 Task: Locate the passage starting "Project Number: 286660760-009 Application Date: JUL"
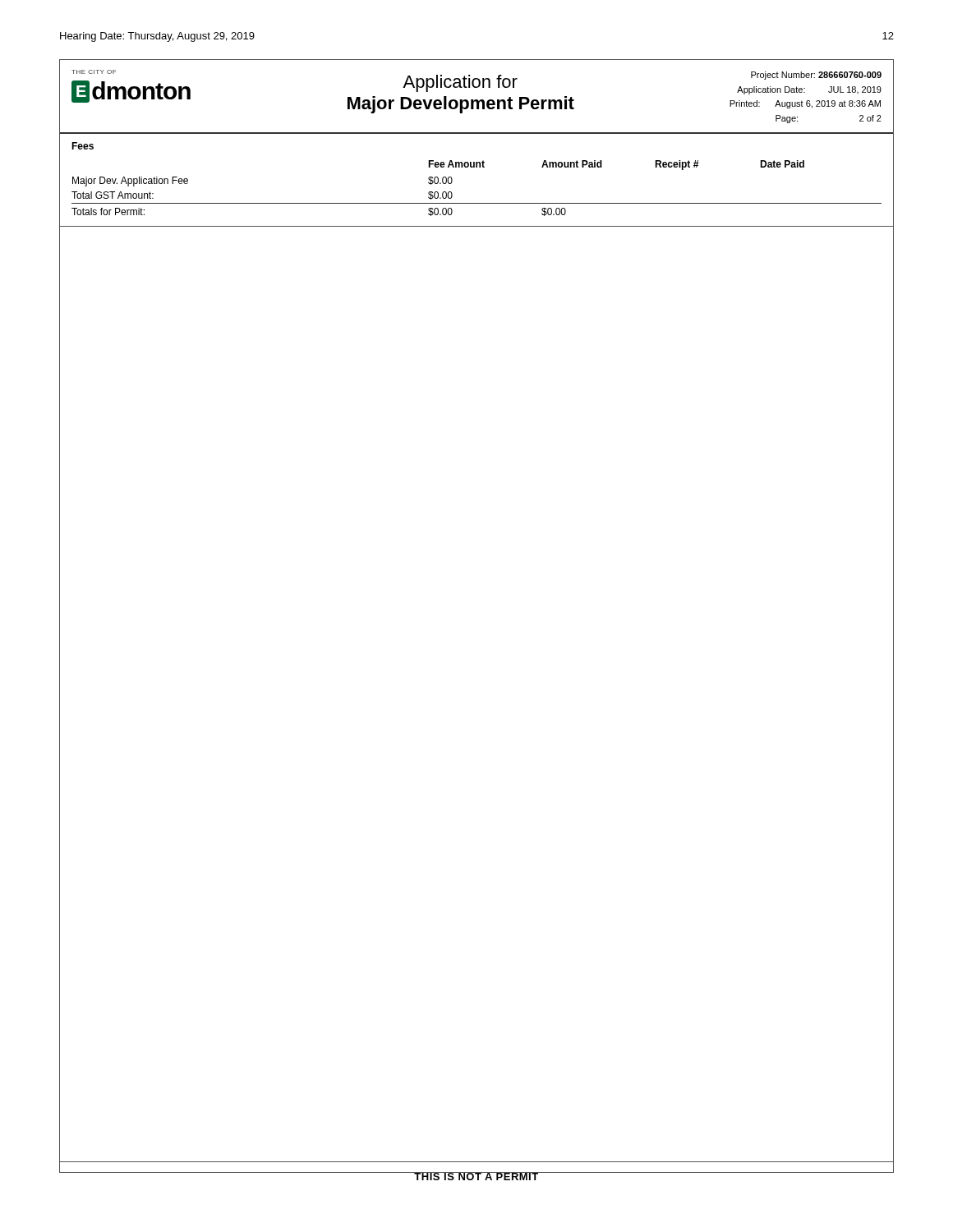click(805, 96)
